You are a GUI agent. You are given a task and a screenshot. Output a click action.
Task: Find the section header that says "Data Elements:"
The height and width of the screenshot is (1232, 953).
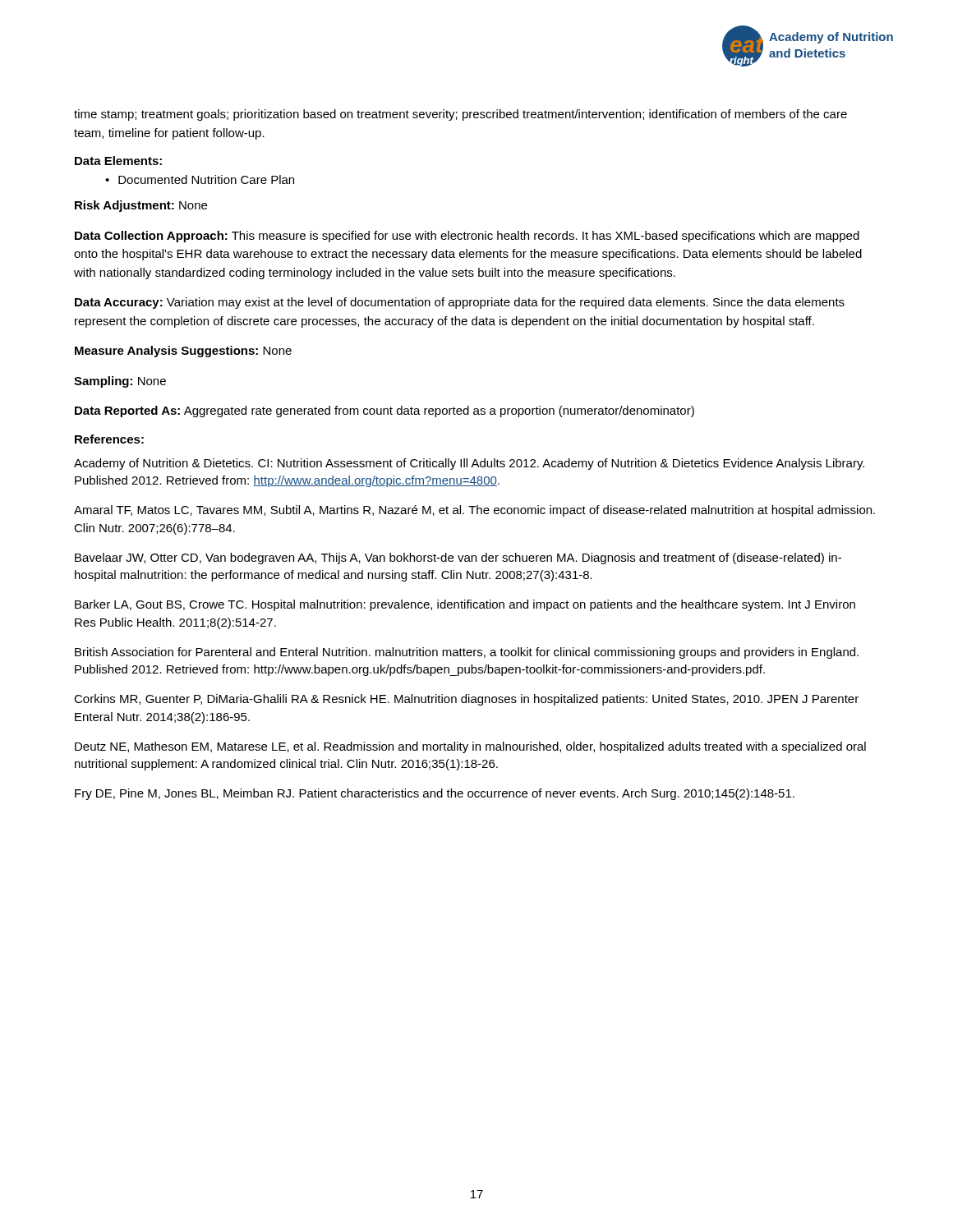coord(118,161)
